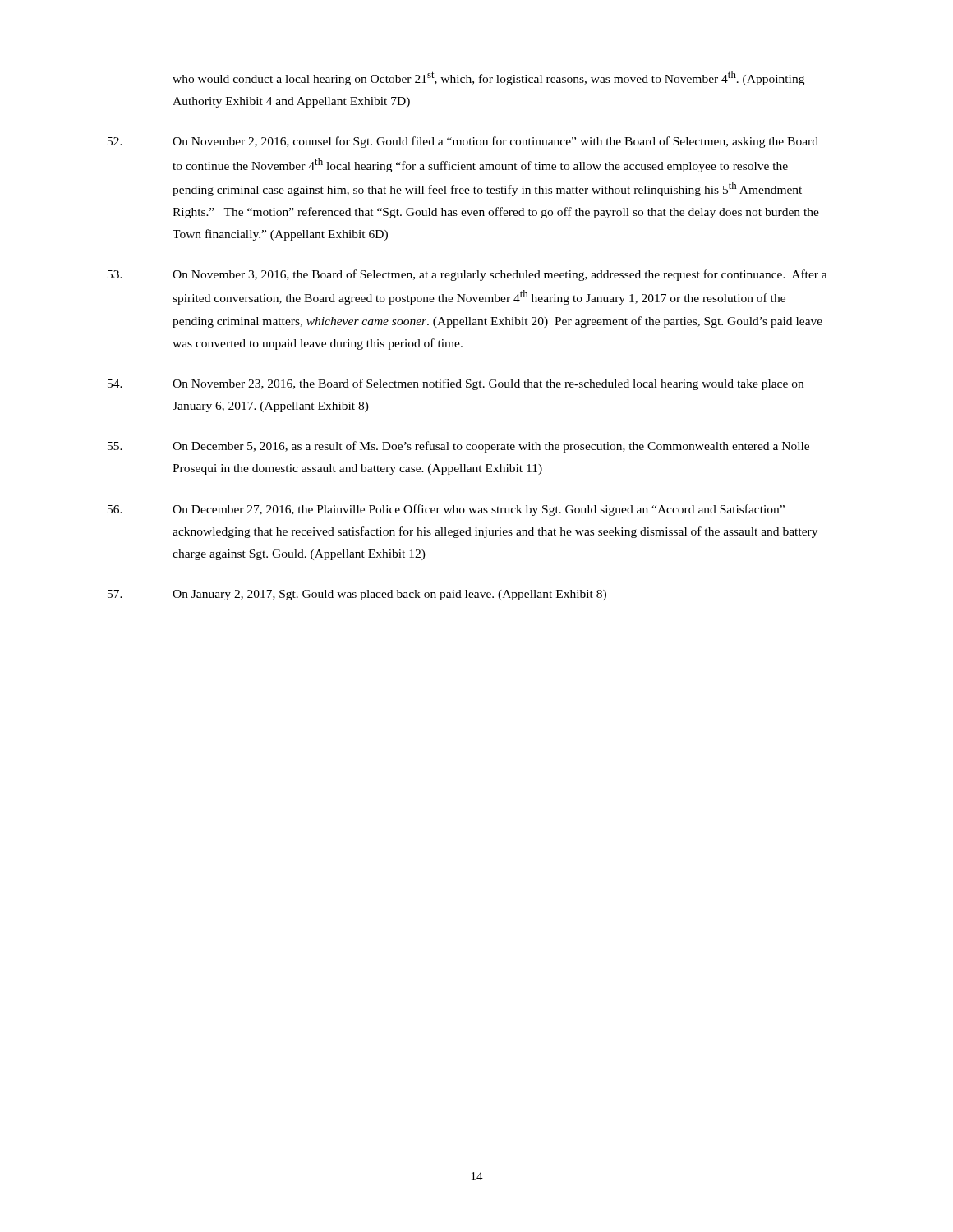
Task: Select the block starting "55. On December 5, 2016,"
Action: 468,457
